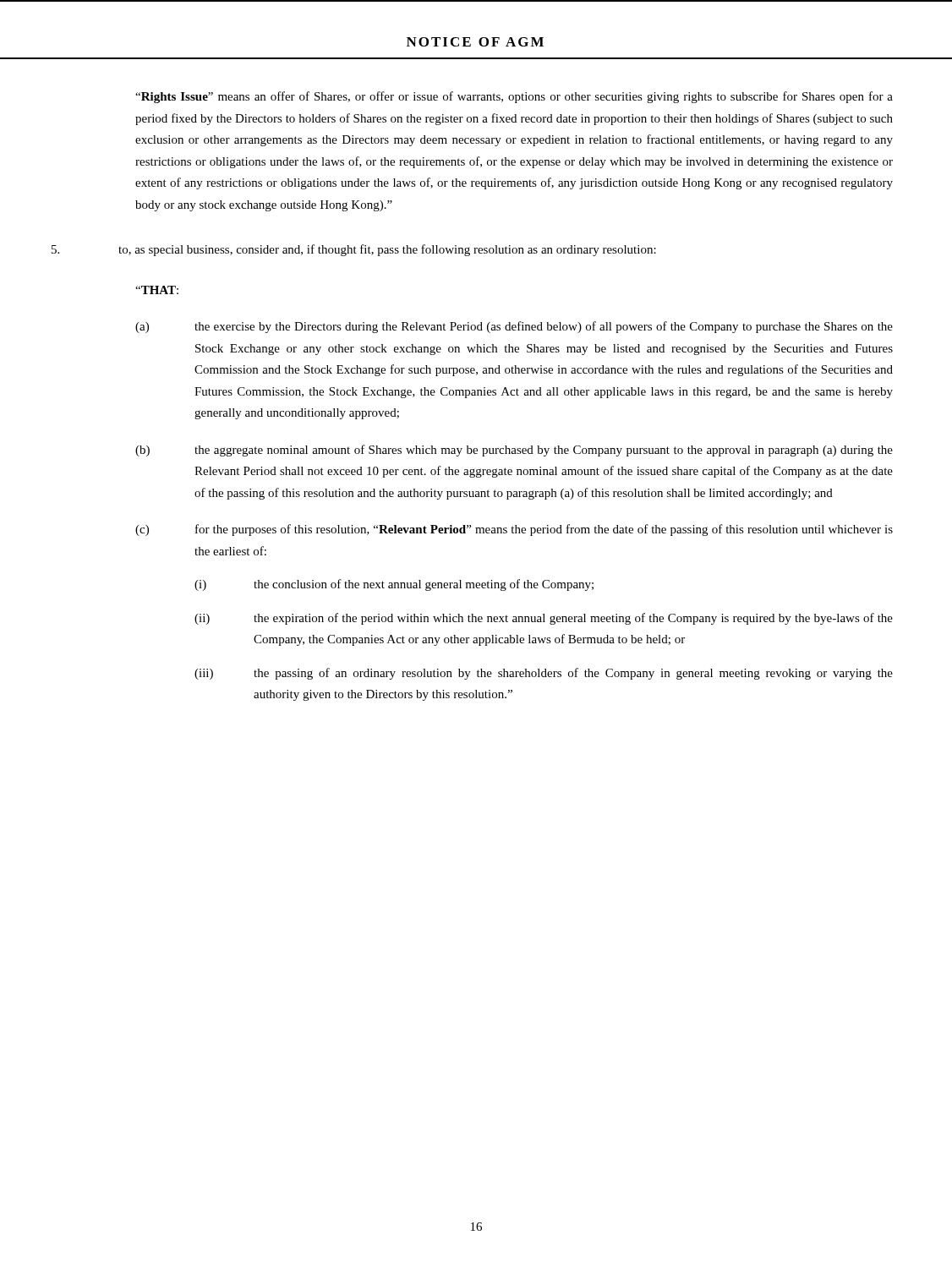This screenshot has width=952, height=1268.
Task: Click on the list item that says "(iii) the passing of an ordinary resolution"
Action: point(544,684)
